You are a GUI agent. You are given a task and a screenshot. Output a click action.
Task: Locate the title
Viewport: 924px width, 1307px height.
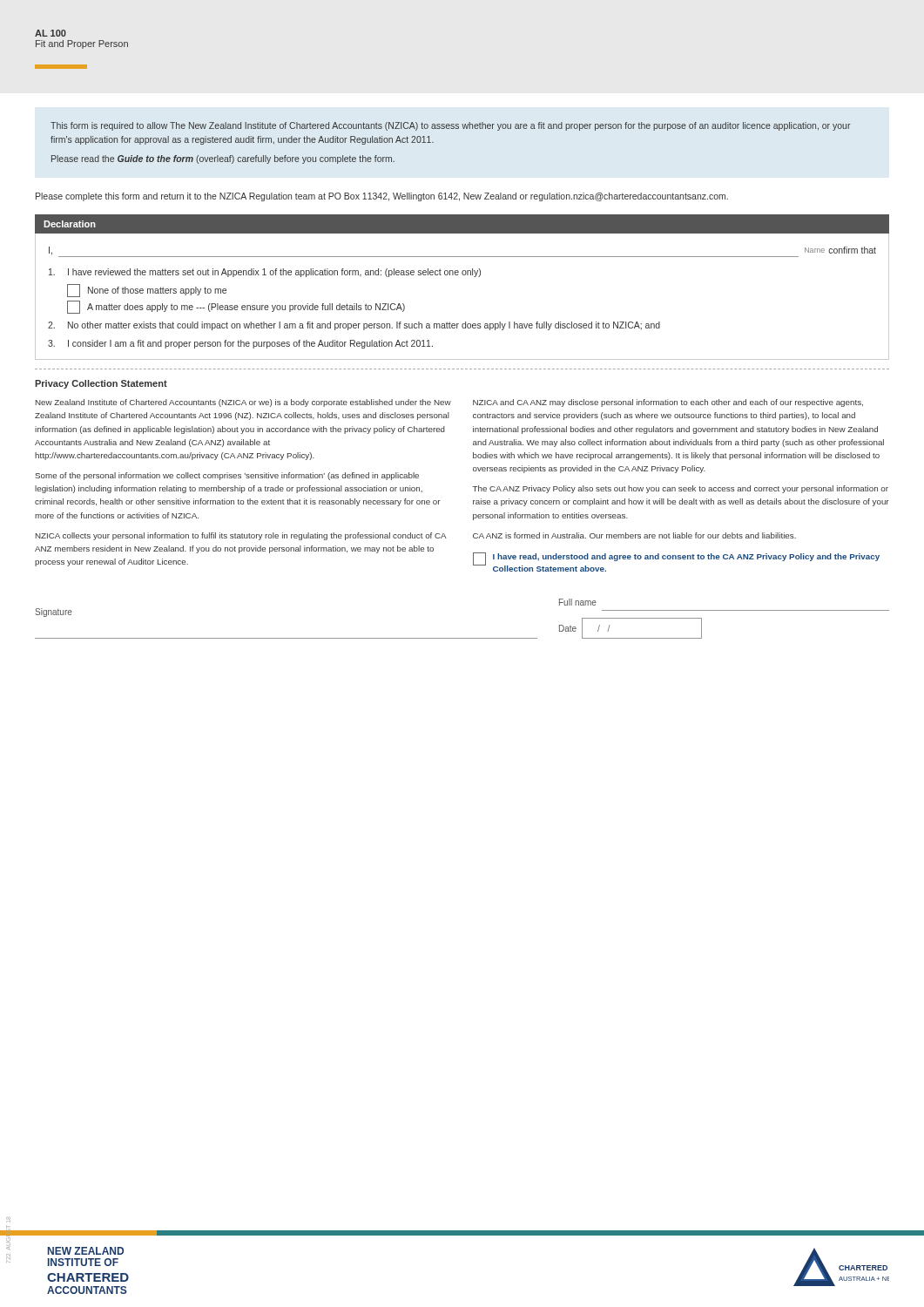462,48
